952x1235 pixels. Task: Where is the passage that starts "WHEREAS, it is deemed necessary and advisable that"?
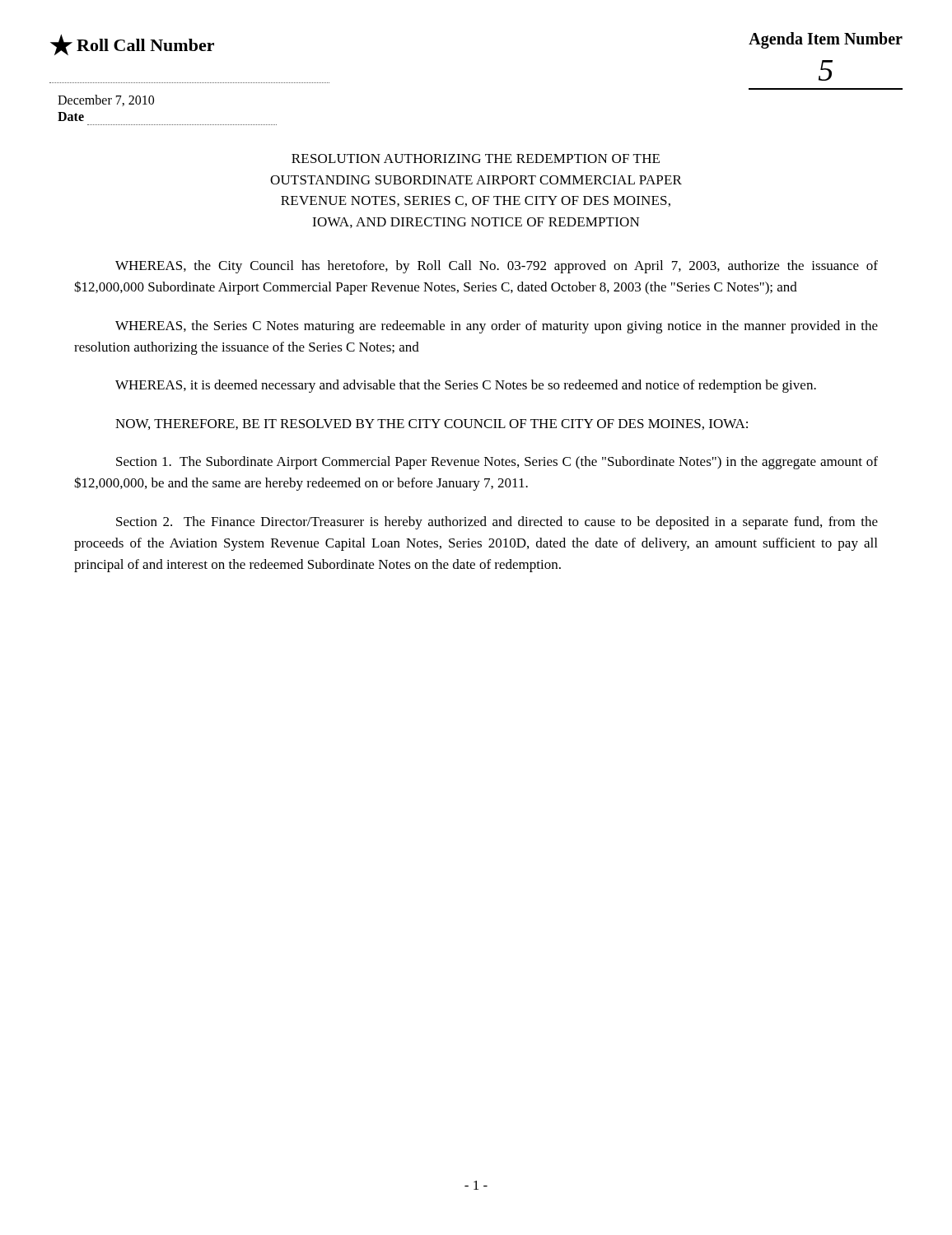click(x=466, y=385)
